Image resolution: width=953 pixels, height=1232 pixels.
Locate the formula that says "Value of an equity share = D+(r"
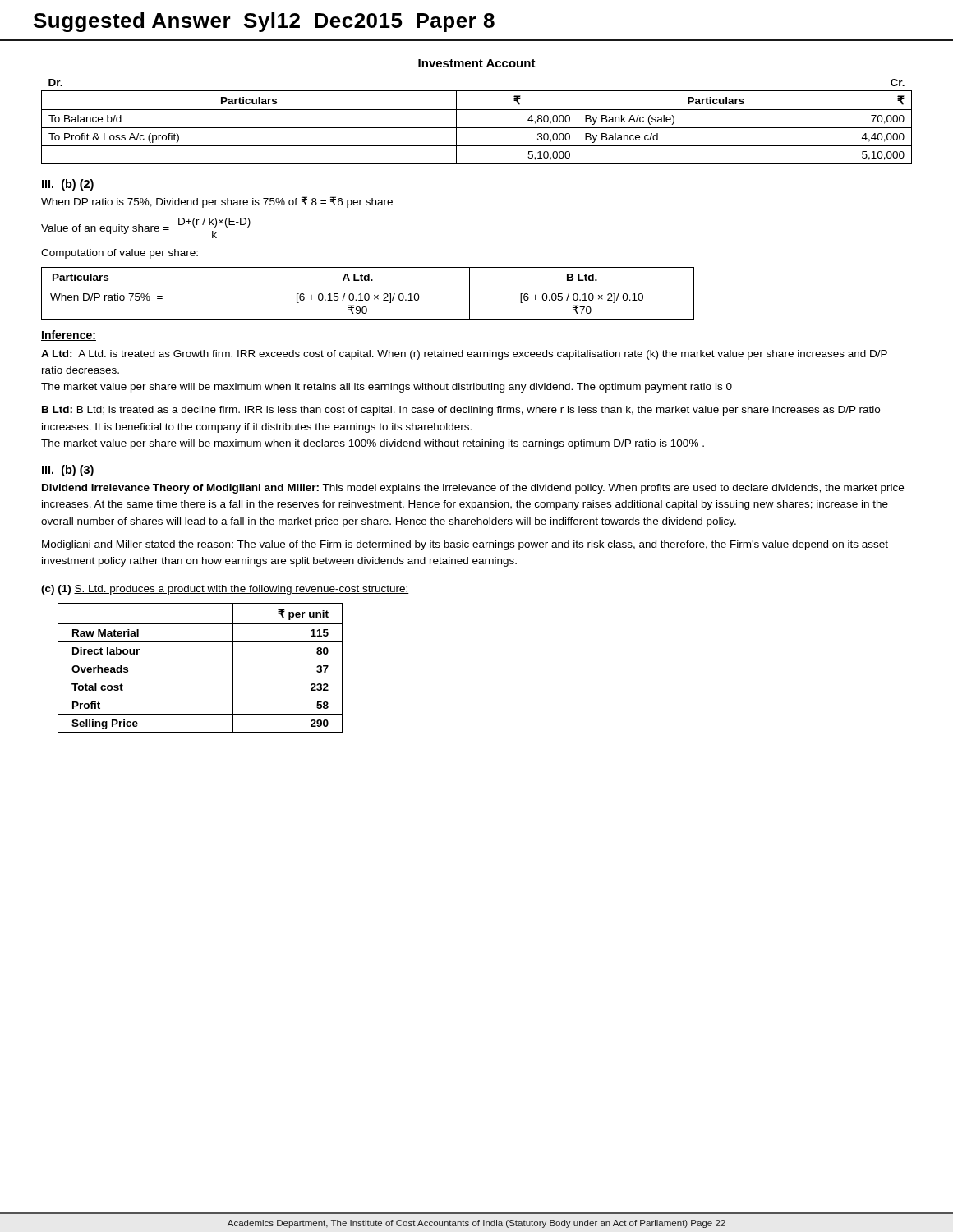click(147, 228)
